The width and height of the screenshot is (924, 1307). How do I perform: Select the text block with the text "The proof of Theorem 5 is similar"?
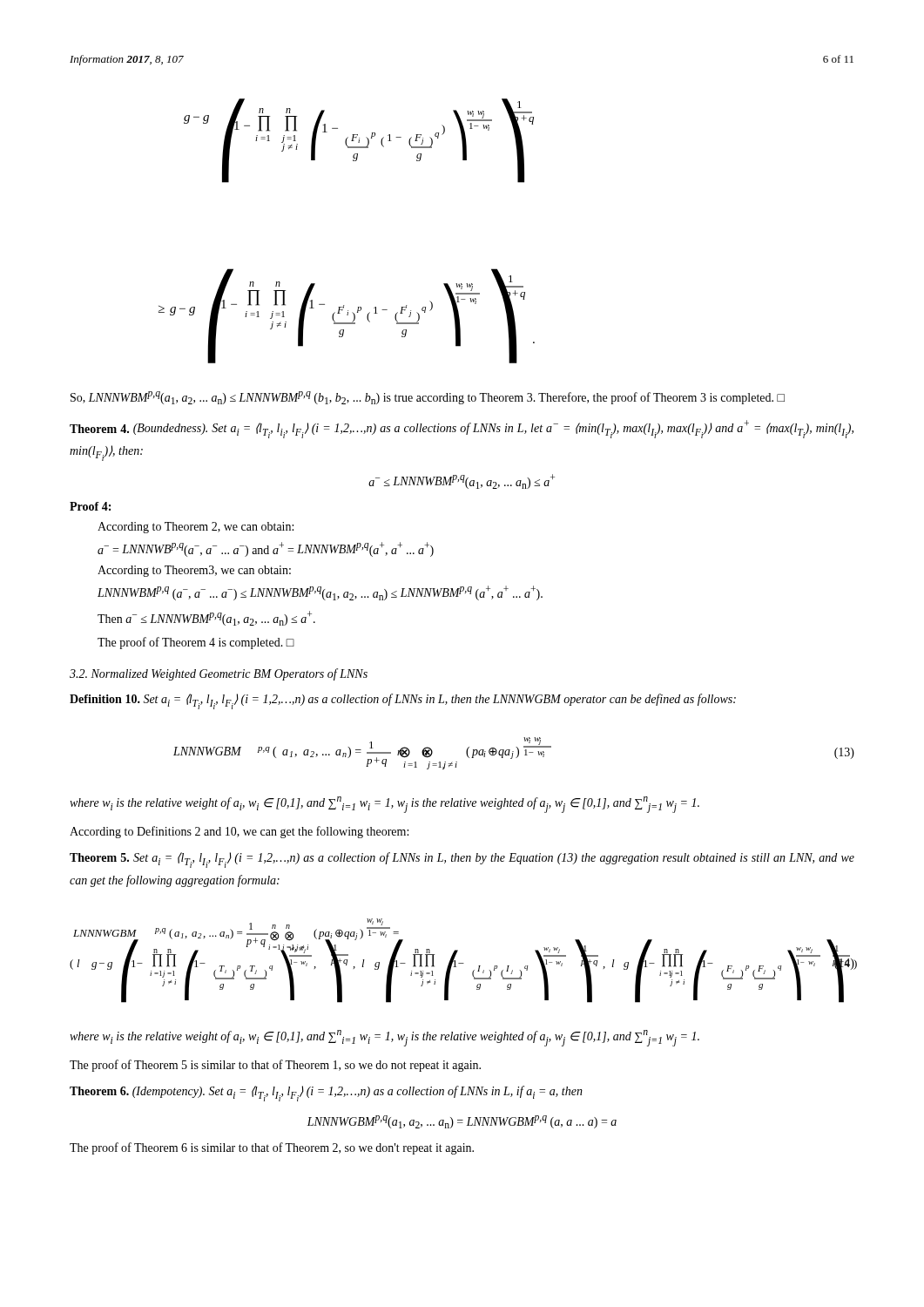[276, 1065]
